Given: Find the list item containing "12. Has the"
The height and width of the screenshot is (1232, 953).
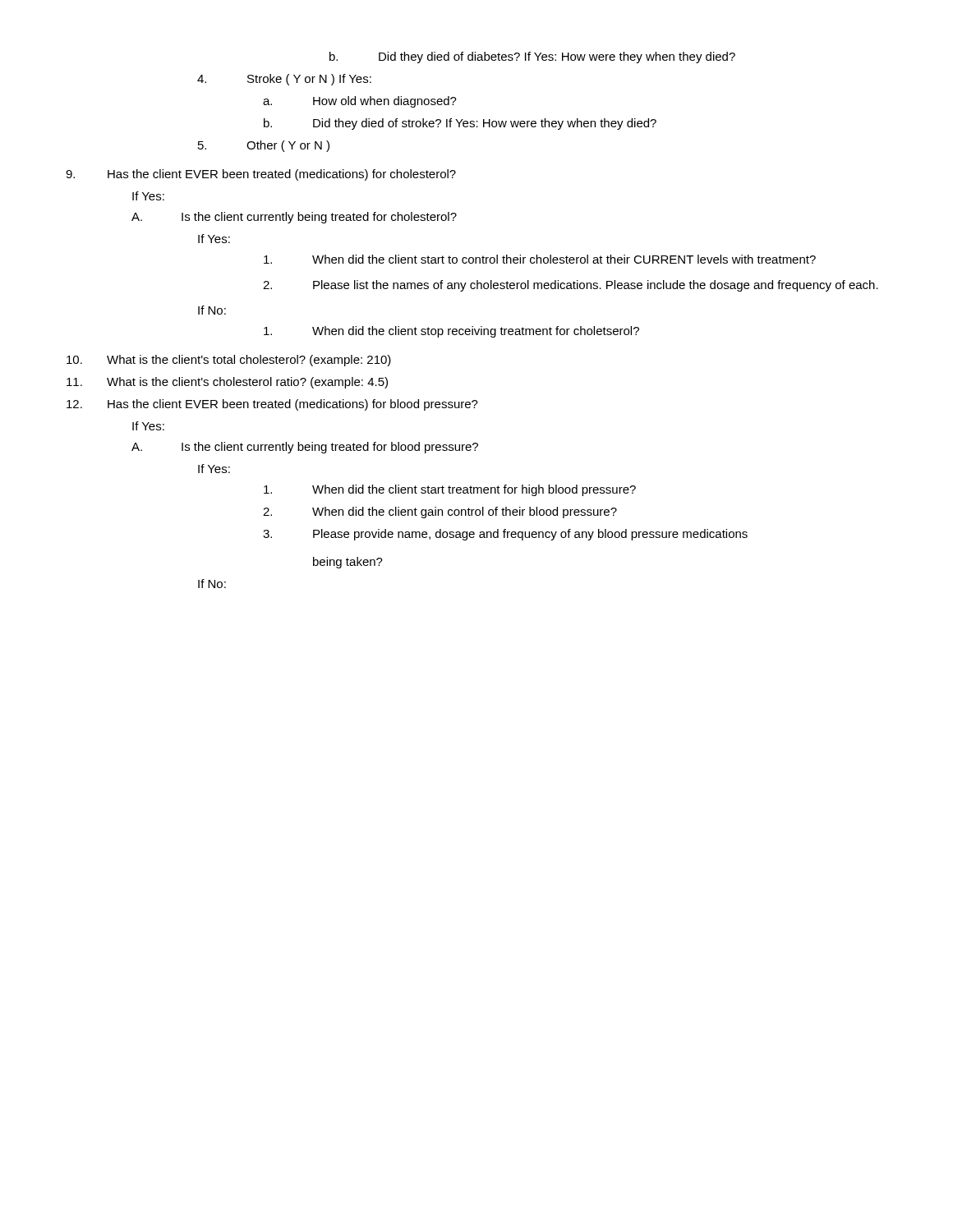Looking at the screenshot, I should (x=476, y=404).
